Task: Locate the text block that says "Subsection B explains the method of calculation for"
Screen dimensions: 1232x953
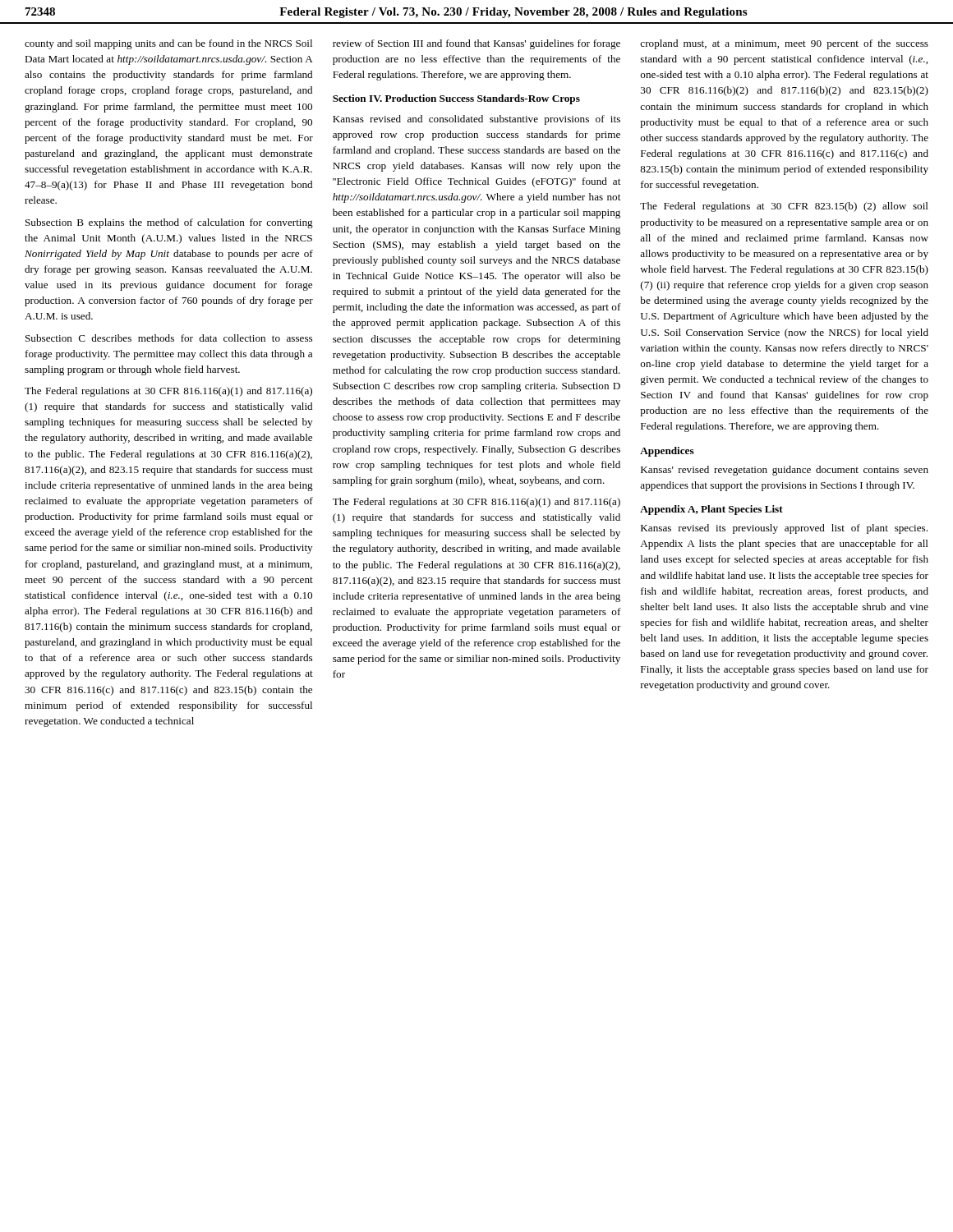Action: [x=169, y=269]
